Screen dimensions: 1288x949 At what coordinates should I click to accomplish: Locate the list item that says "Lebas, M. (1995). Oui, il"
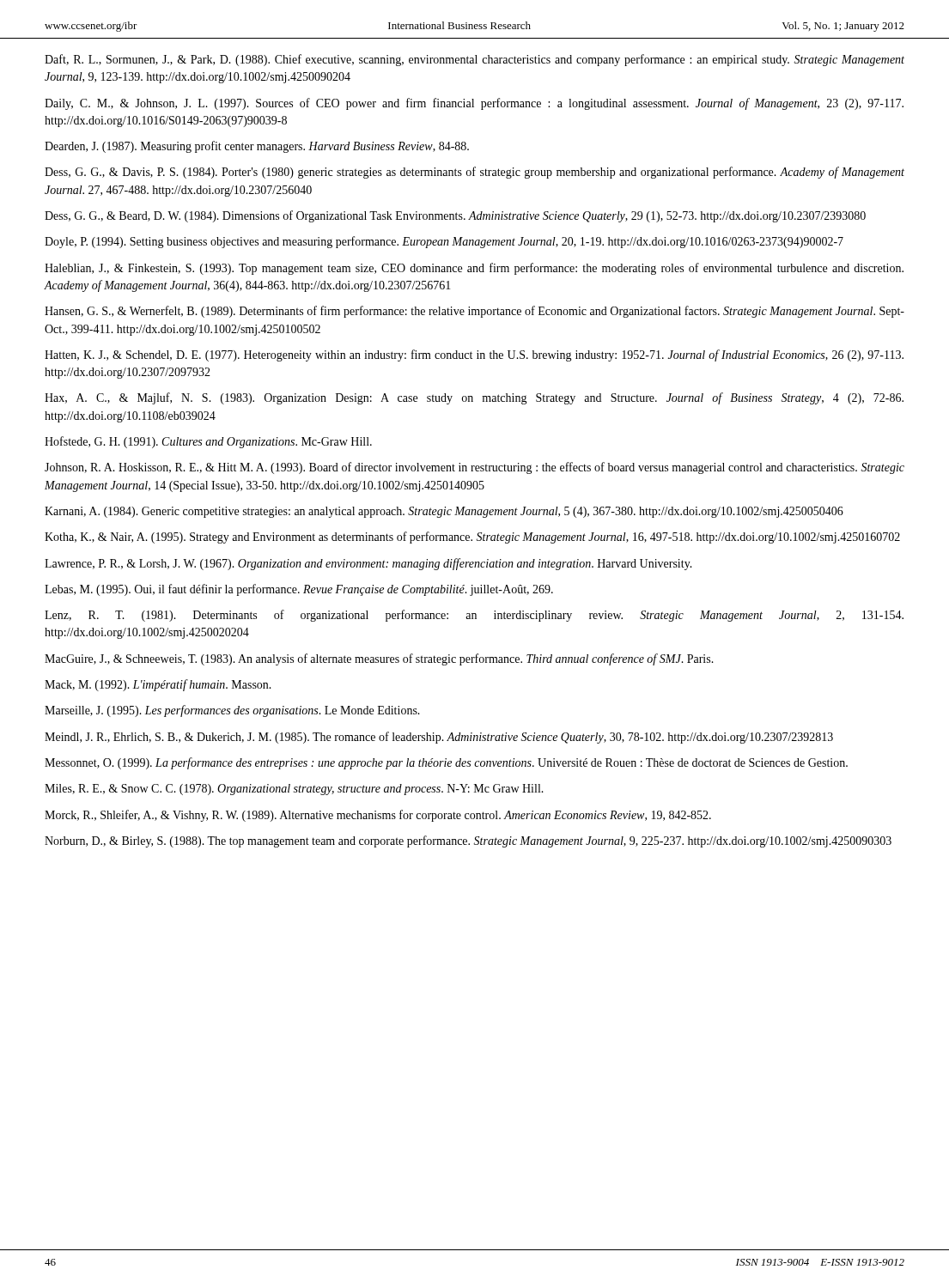click(299, 589)
